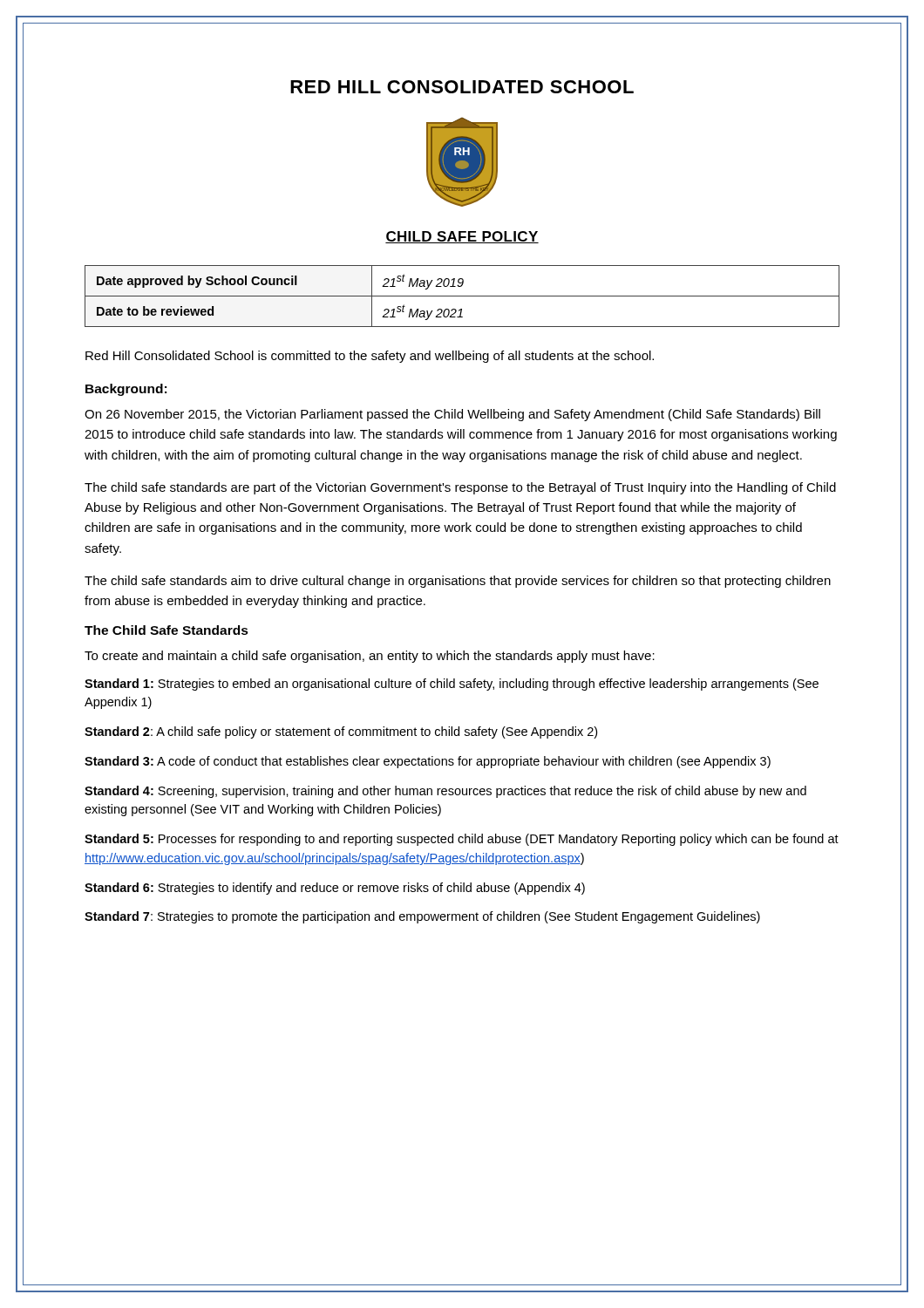This screenshot has height=1308, width=924.
Task: Locate the passage starting "Standard 5: Processes for responding to and"
Action: (461, 848)
